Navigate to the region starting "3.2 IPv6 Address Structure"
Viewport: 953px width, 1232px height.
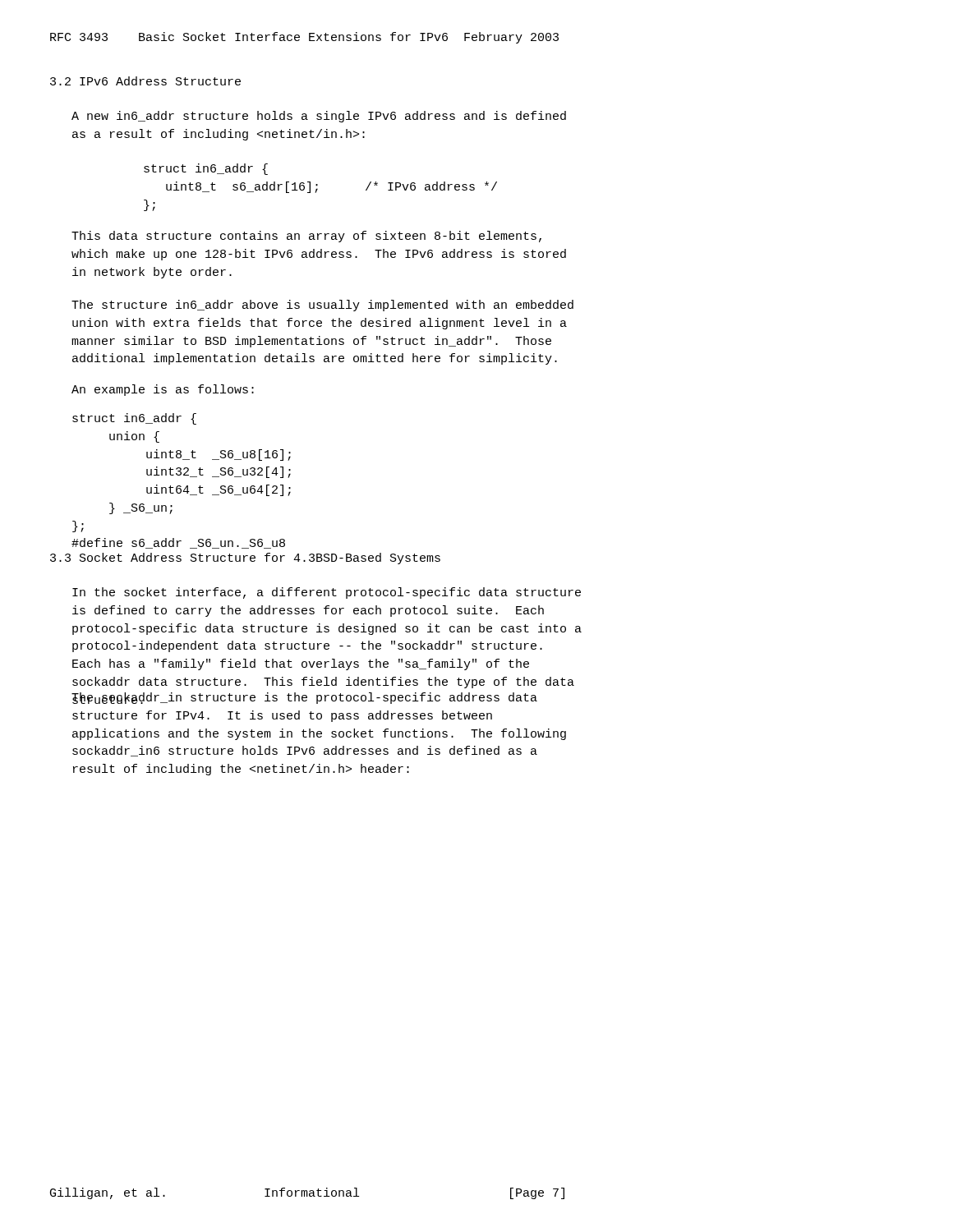(145, 83)
